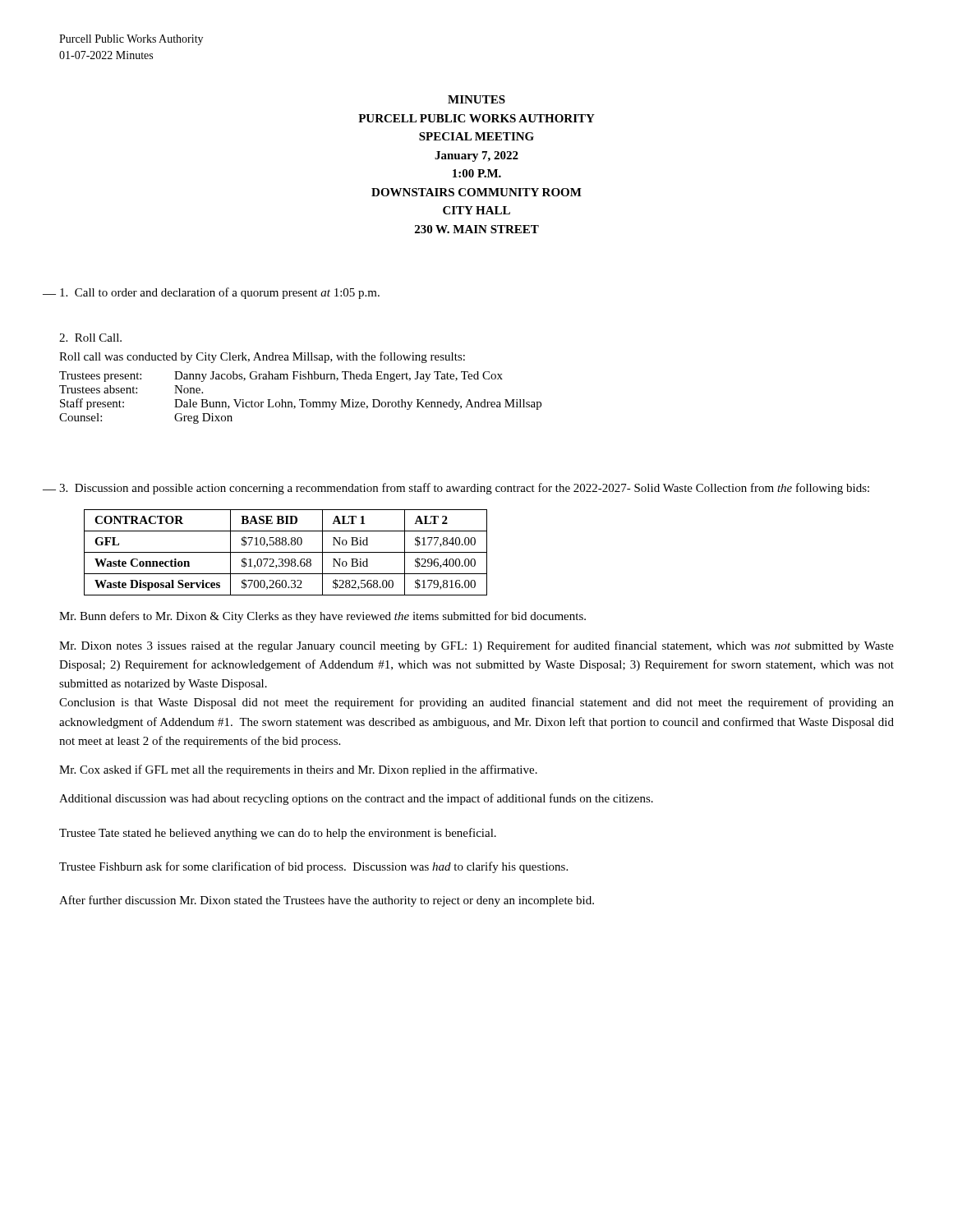The image size is (953, 1232).
Task: Point to the block beginning "Additional discussion was had about recycling options on"
Action: (x=356, y=799)
